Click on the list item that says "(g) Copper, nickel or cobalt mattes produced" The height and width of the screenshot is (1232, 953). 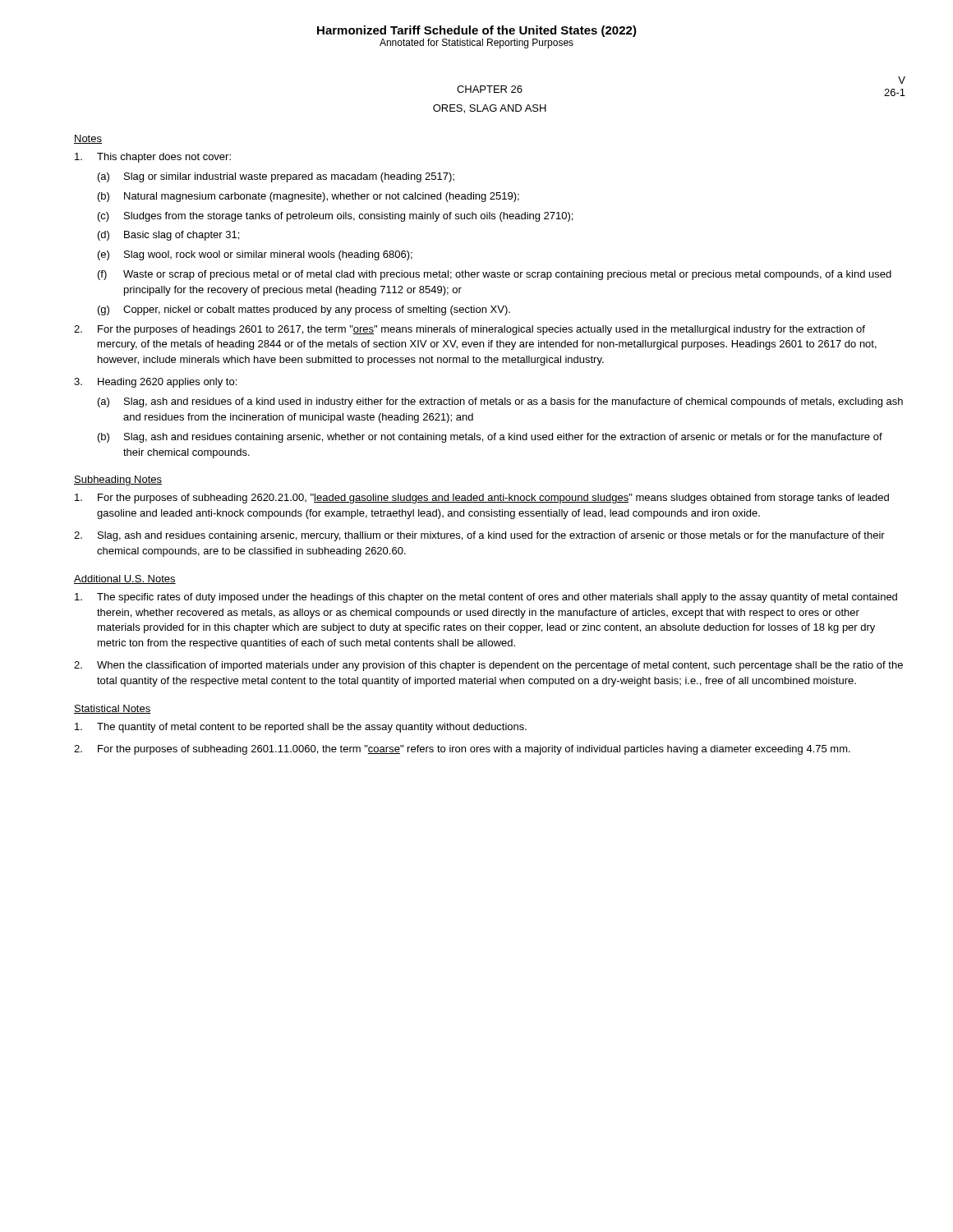click(304, 310)
